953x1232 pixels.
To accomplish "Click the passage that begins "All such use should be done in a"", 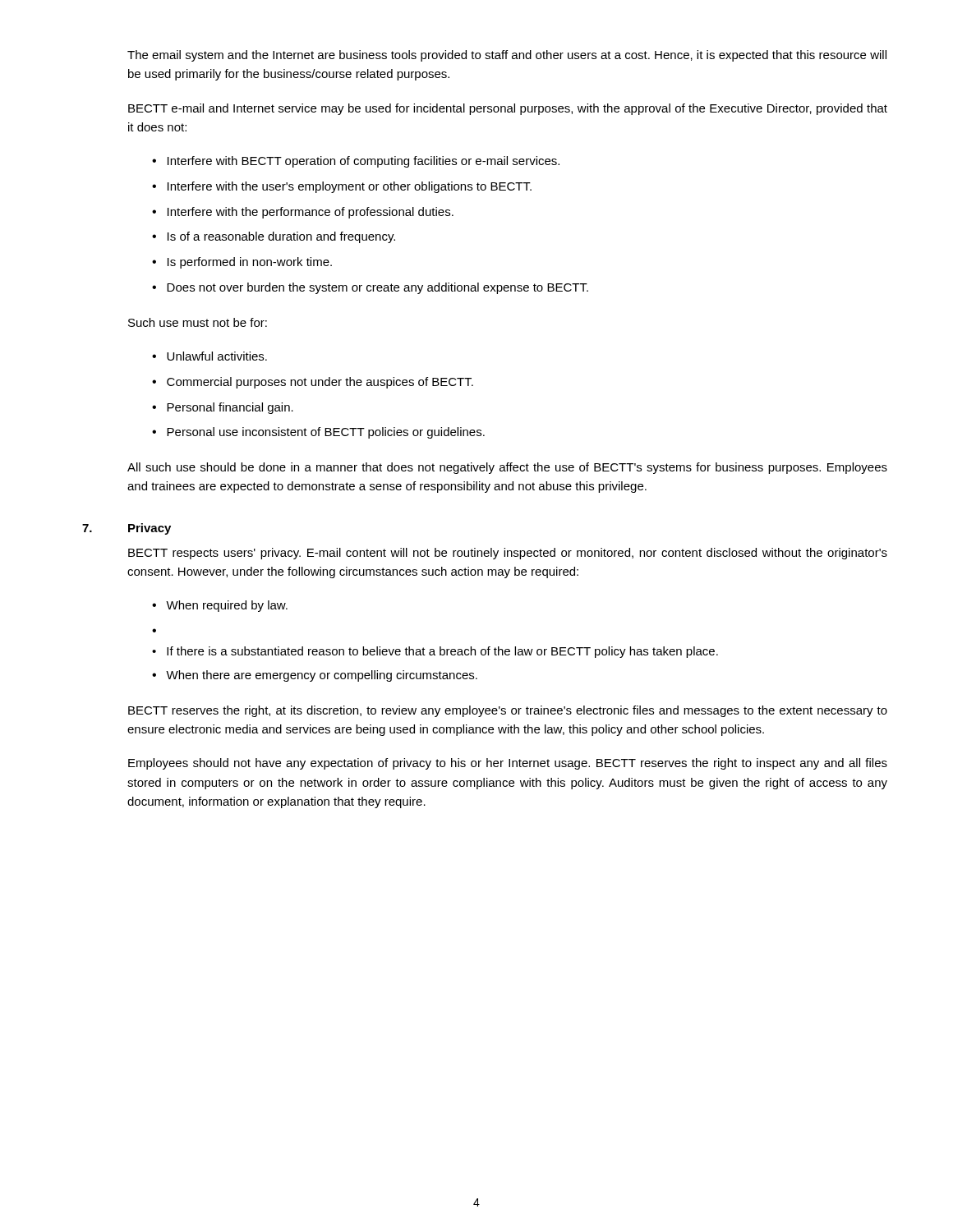I will click(x=507, y=477).
